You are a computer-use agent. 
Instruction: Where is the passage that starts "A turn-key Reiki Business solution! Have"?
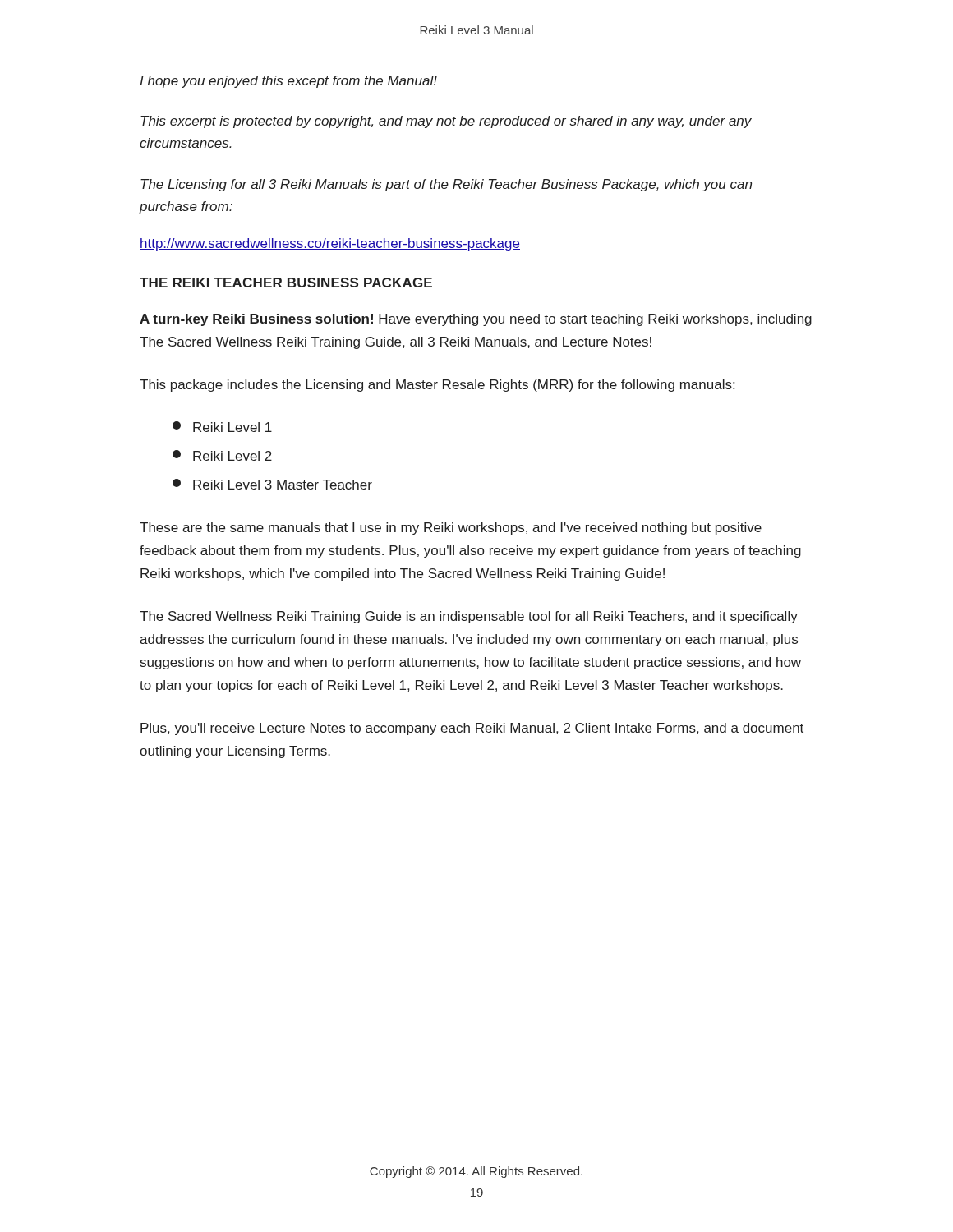(476, 331)
